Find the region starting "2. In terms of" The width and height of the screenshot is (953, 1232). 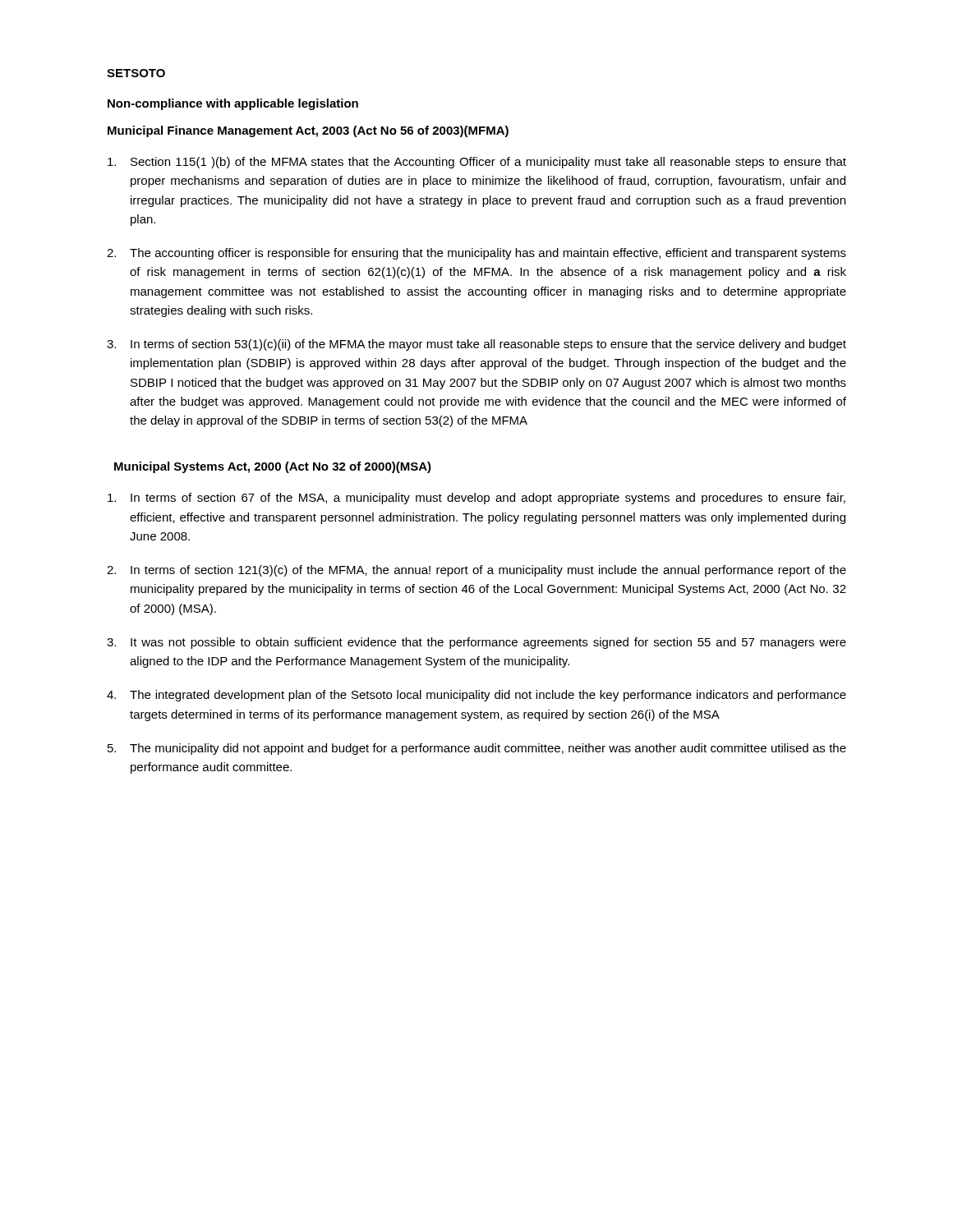click(x=476, y=589)
